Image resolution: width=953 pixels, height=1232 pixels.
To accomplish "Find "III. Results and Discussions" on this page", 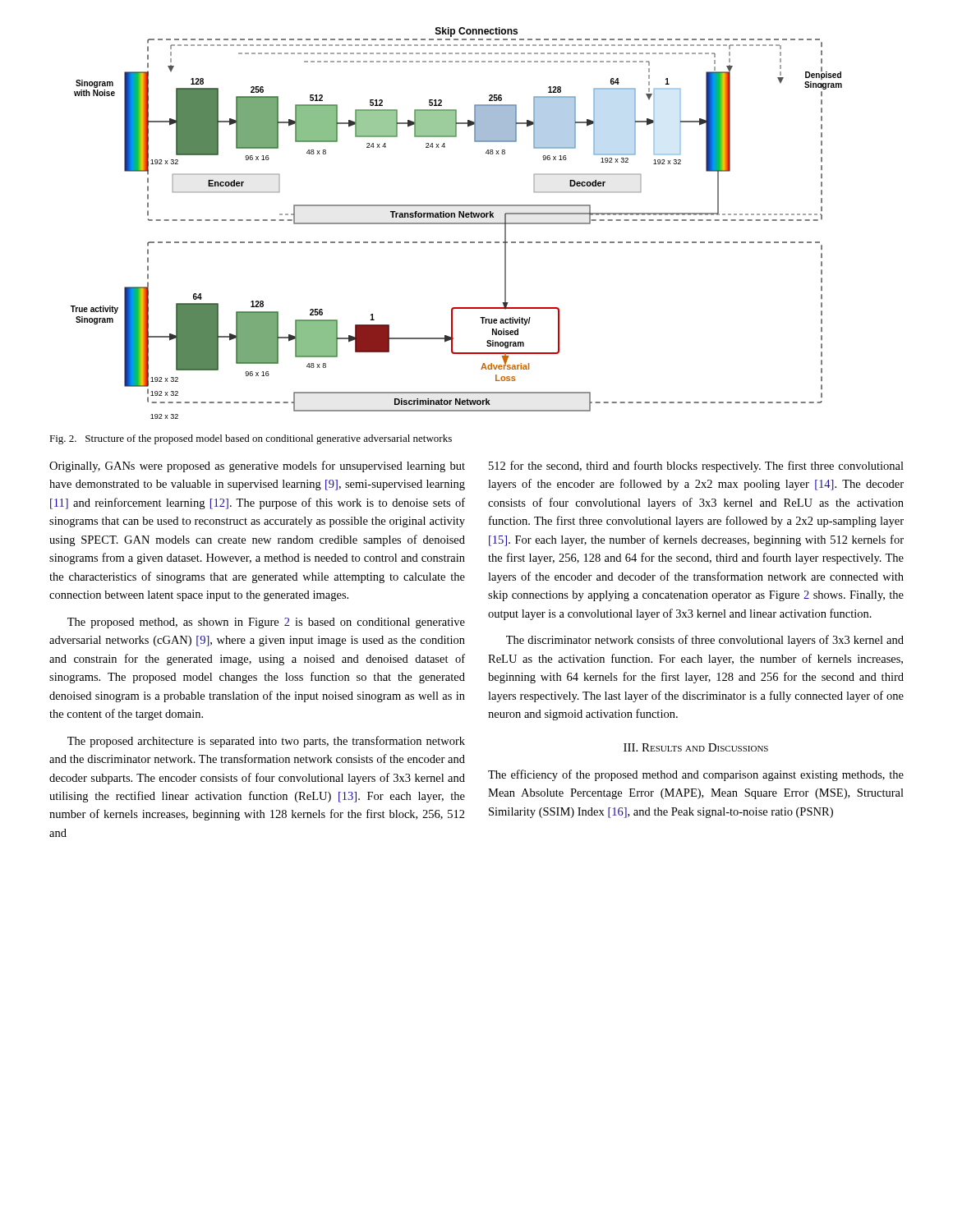I will pyautogui.click(x=696, y=747).
